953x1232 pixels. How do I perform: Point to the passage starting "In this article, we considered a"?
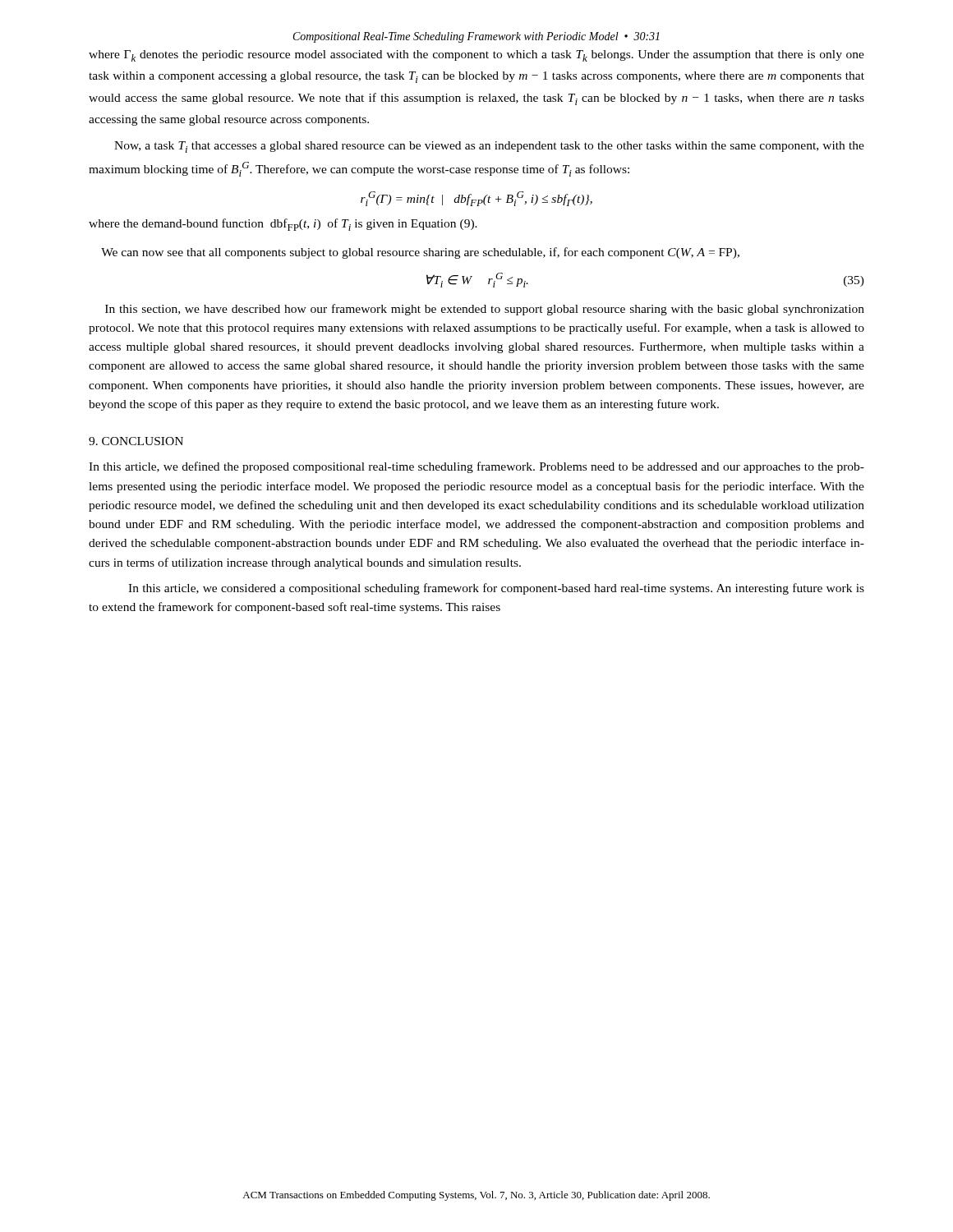point(476,597)
